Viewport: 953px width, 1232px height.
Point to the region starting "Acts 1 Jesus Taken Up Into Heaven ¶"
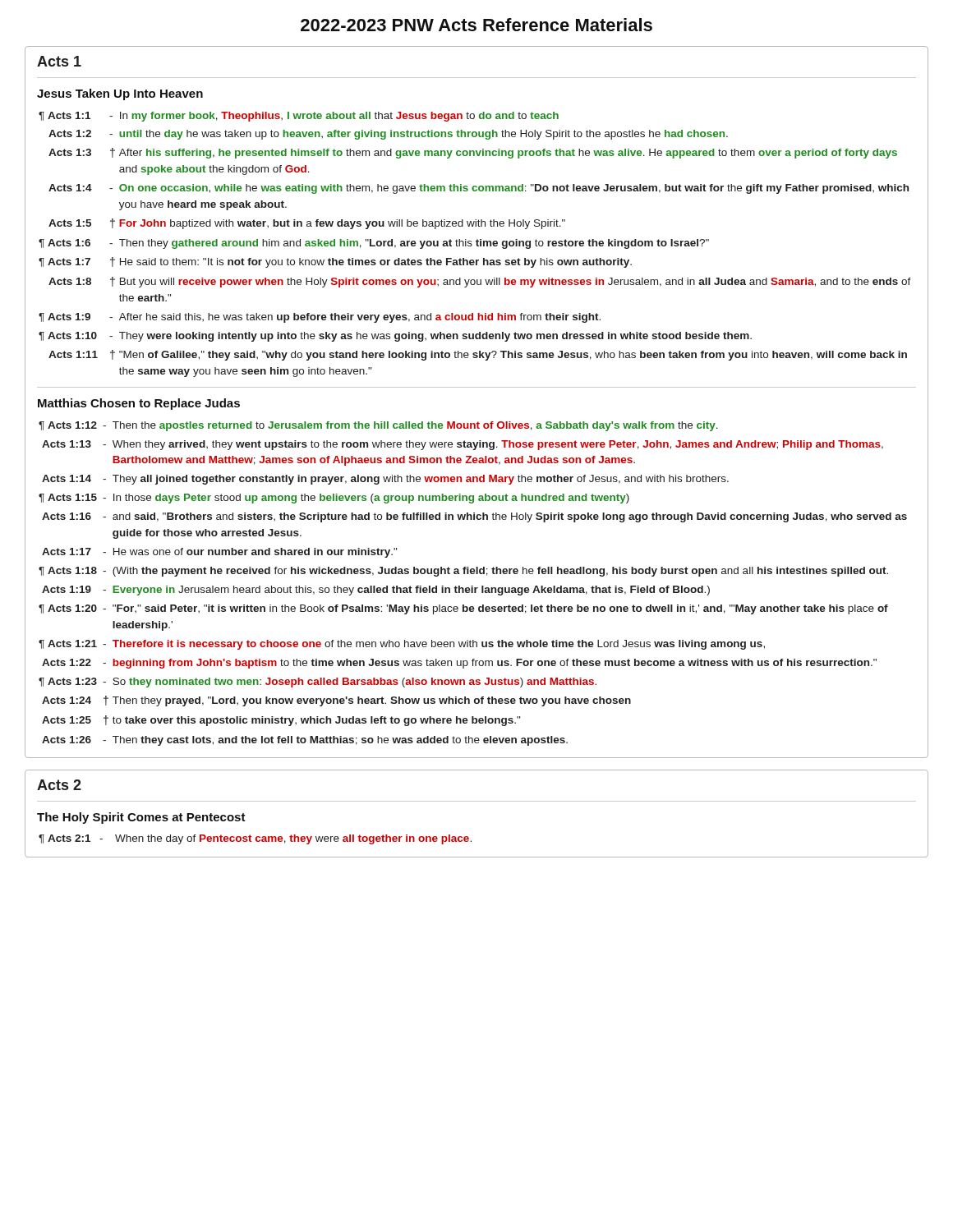59,61
